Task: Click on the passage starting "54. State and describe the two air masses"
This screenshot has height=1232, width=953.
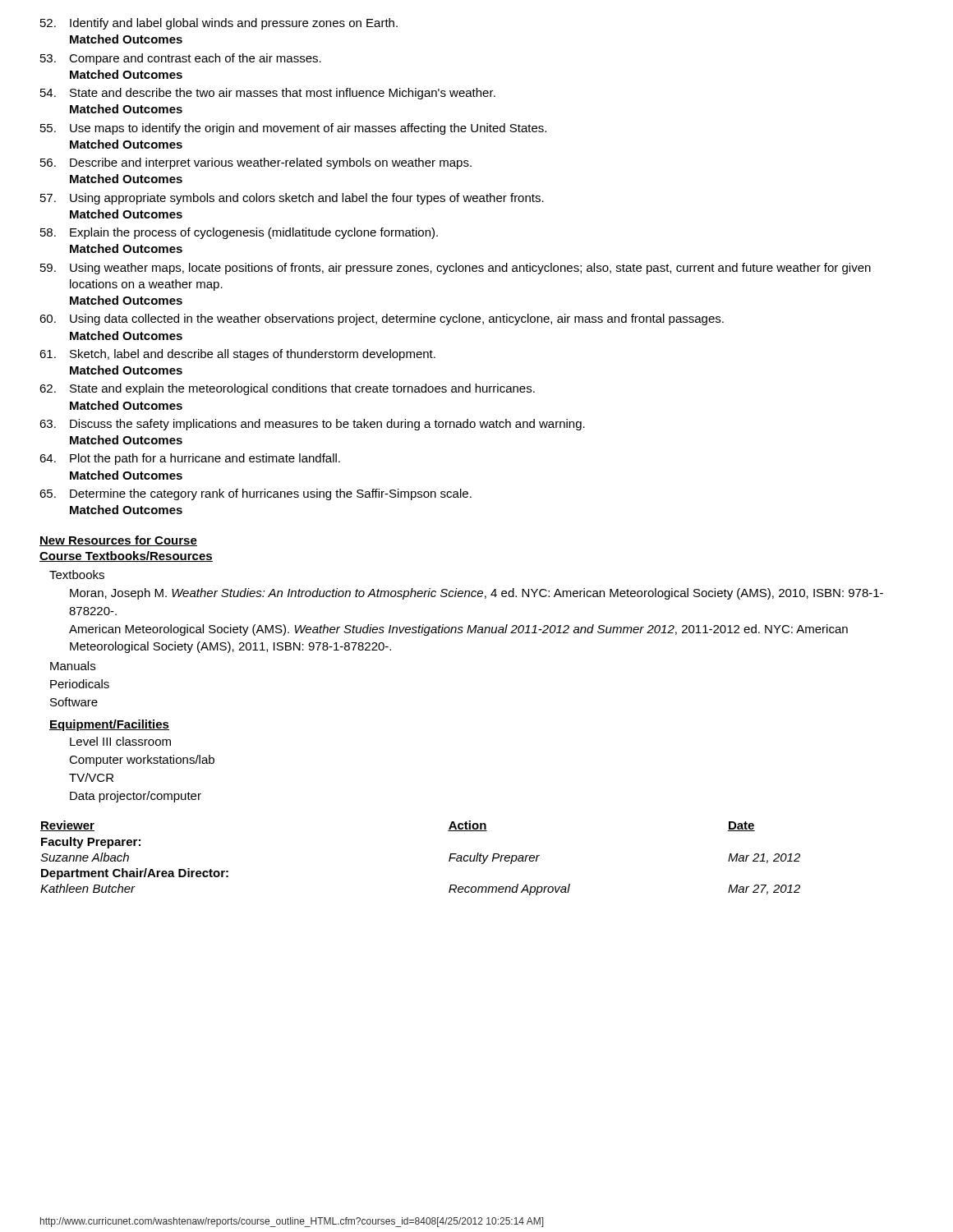Action: click(x=476, y=101)
